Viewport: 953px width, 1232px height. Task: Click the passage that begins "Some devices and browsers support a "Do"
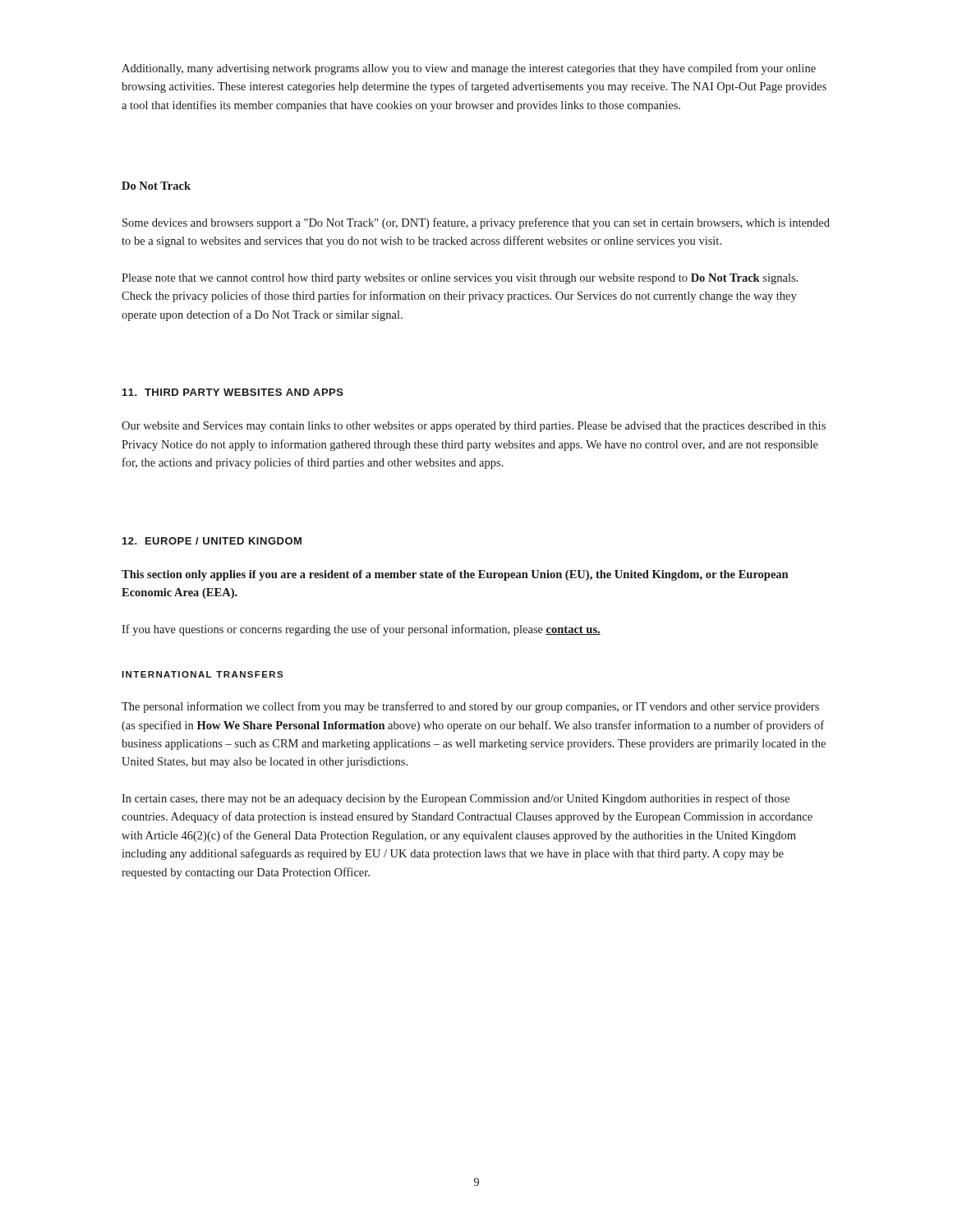(x=476, y=232)
